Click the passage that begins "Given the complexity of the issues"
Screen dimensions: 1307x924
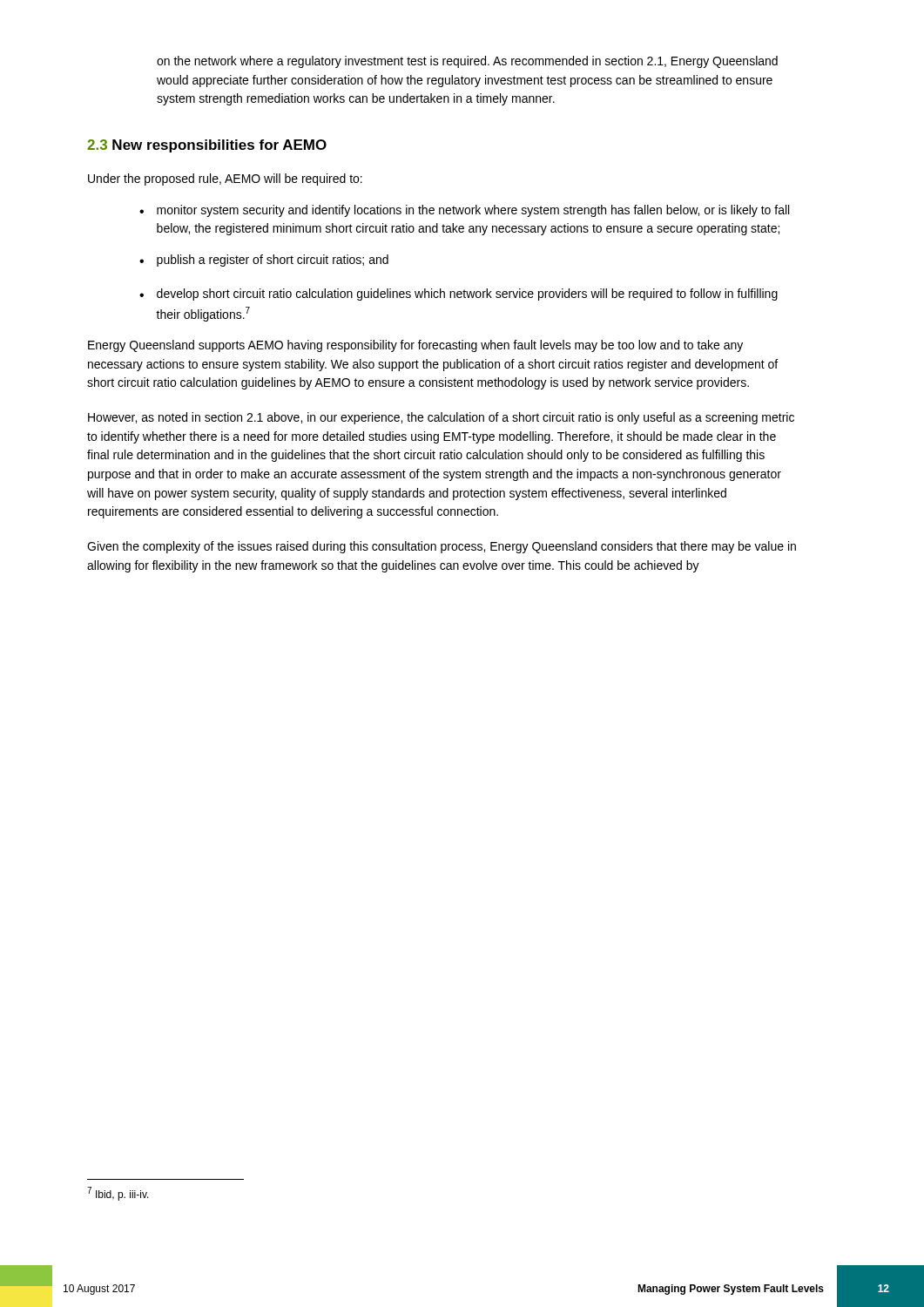(442, 556)
